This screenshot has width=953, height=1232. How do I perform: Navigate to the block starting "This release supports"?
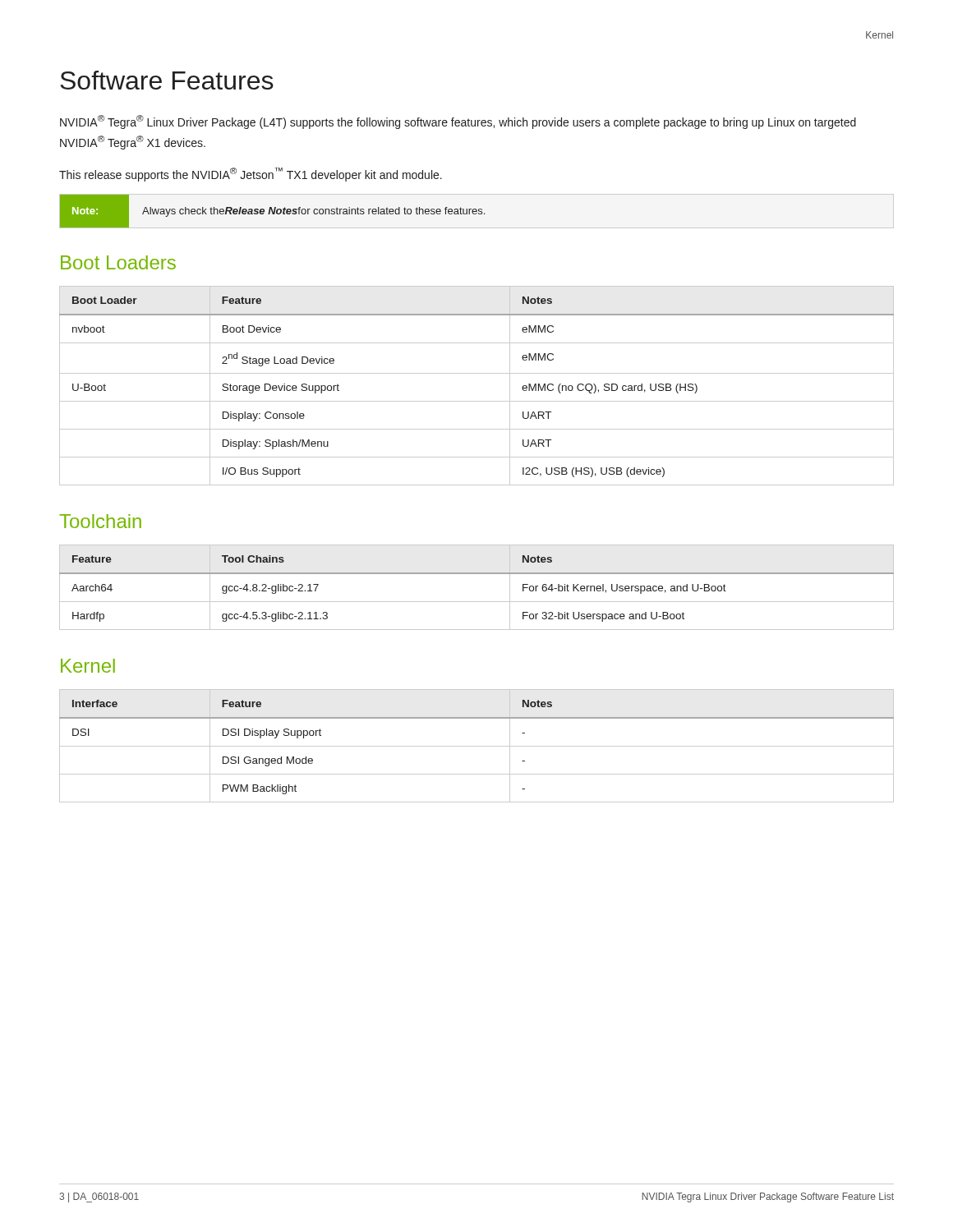(251, 173)
